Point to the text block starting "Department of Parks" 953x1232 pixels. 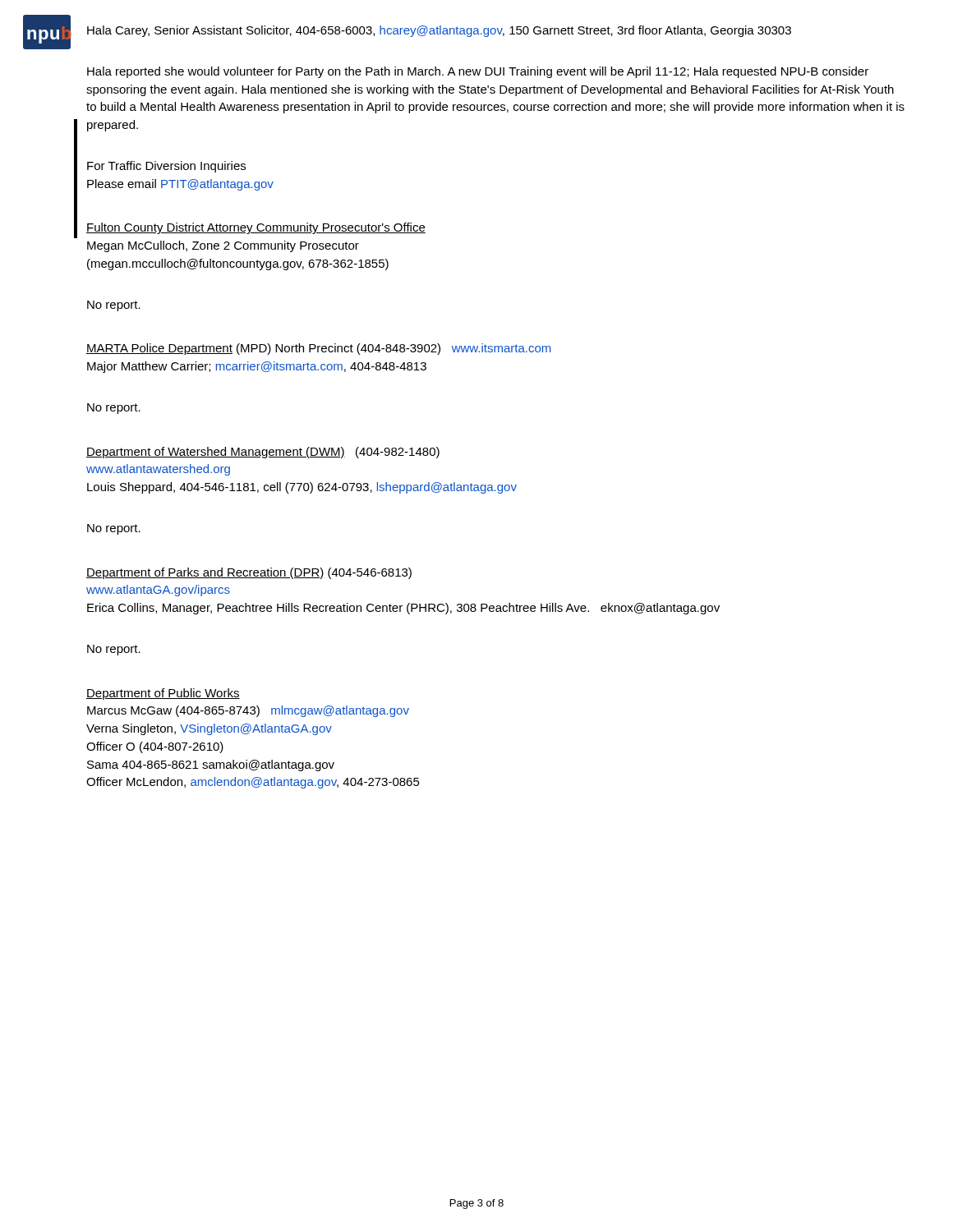point(249,573)
